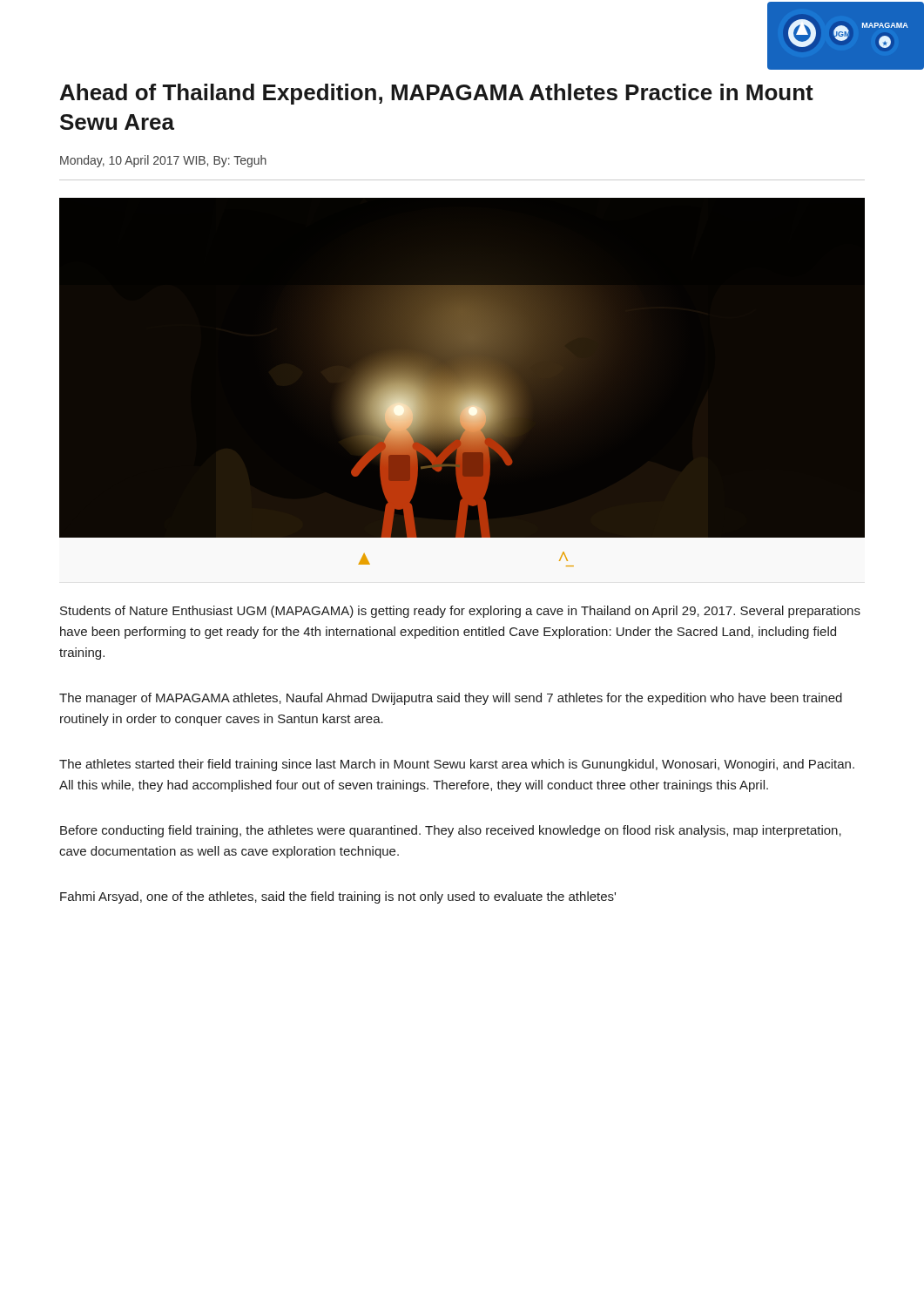Select the photo
The width and height of the screenshot is (924, 1307).
coord(462,390)
